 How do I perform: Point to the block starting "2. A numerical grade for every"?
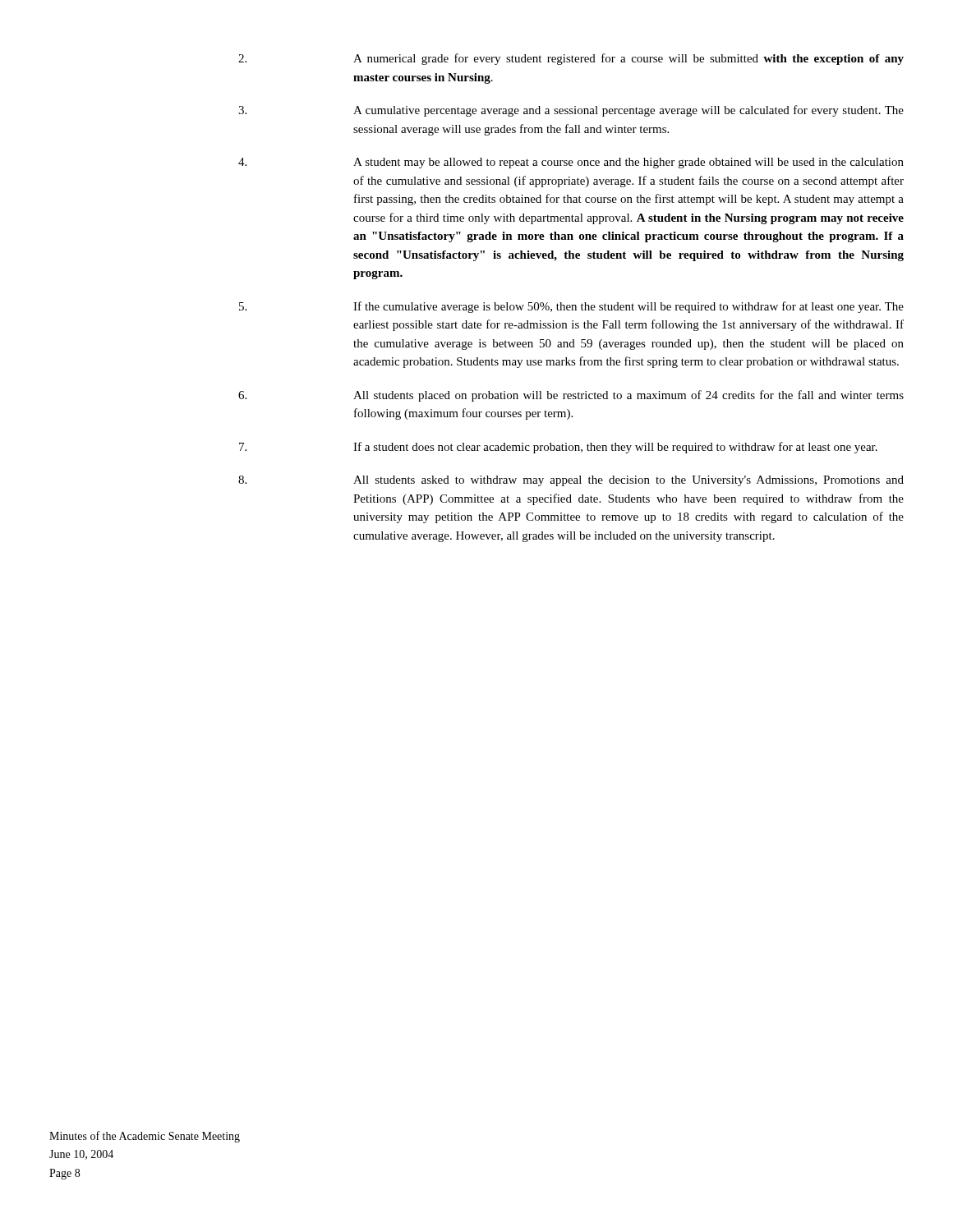[476, 68]
